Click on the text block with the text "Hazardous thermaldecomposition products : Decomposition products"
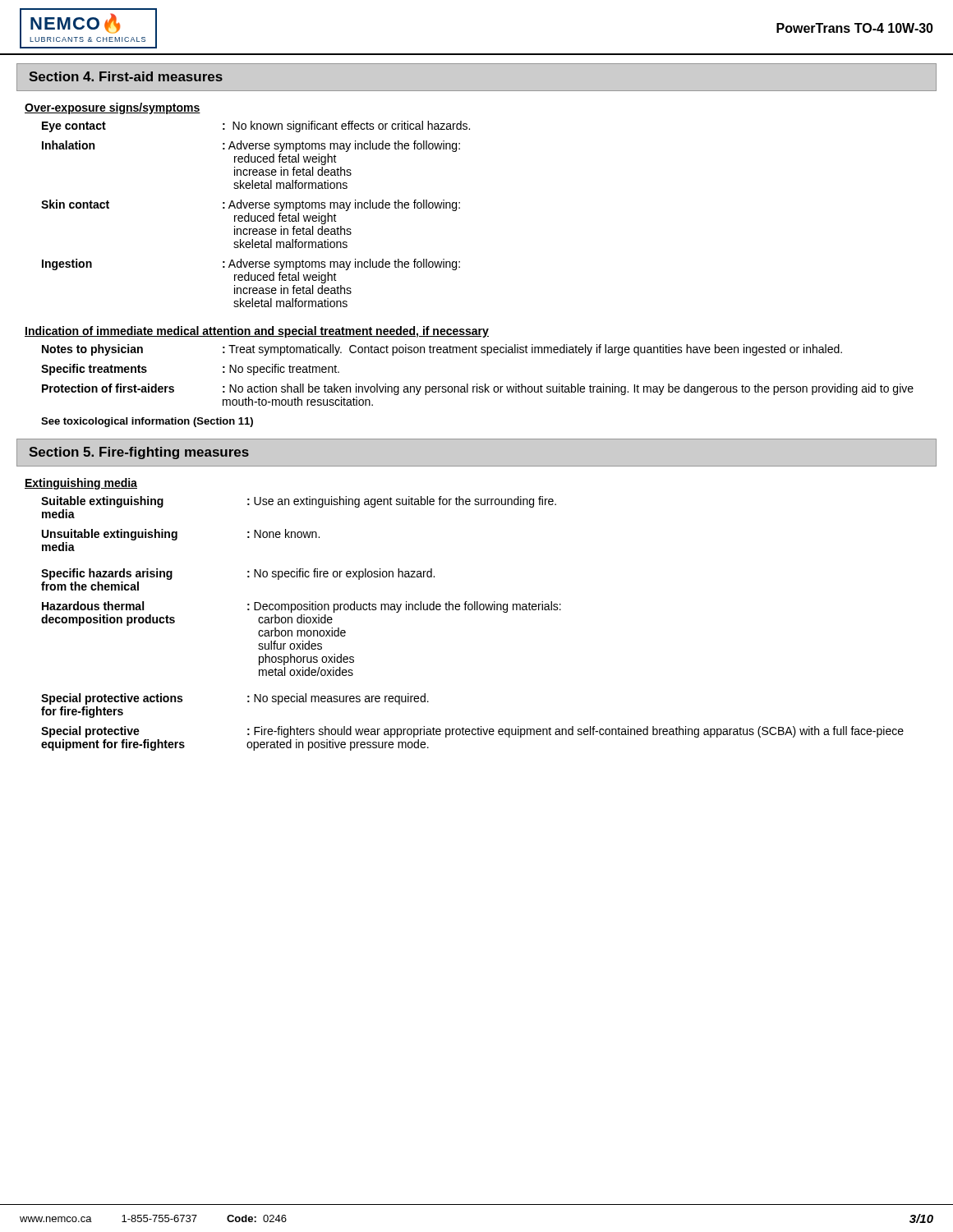This screenshot has width=953, height=1232. pos(302,607)
